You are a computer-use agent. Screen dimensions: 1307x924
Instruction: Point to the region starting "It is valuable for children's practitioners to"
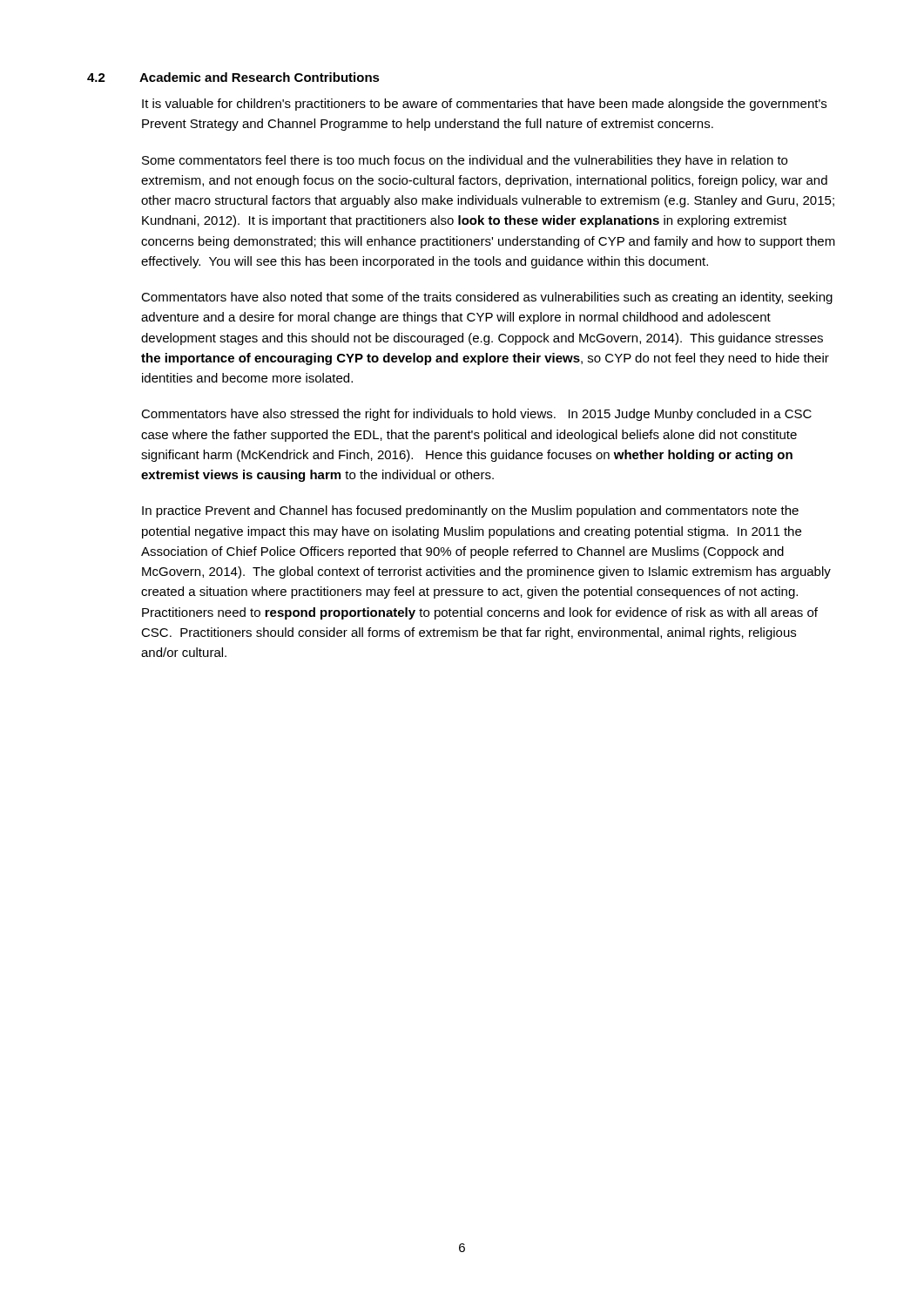[x=484, y=113]
